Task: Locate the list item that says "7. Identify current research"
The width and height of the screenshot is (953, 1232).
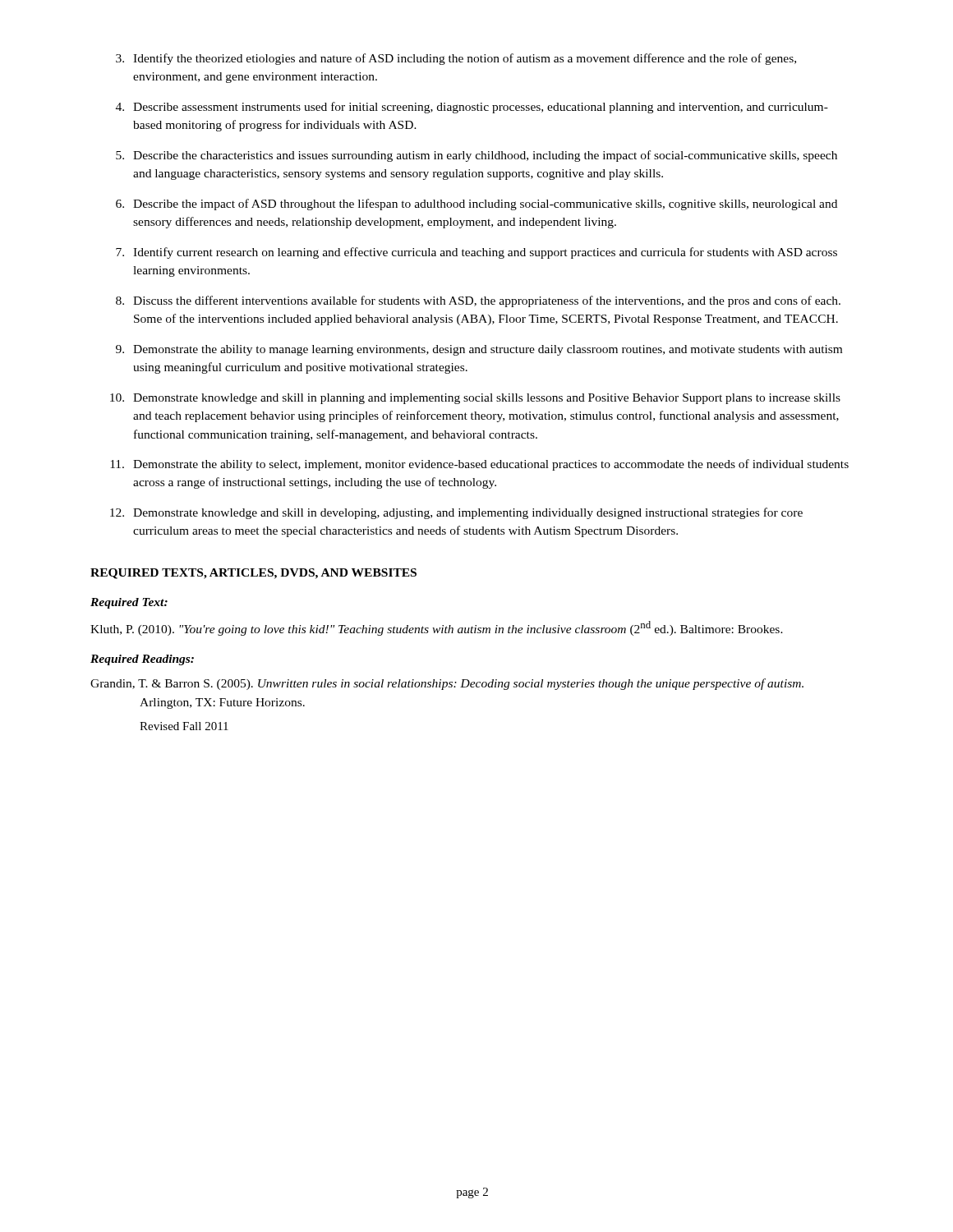Action: (x=472, y=261)
